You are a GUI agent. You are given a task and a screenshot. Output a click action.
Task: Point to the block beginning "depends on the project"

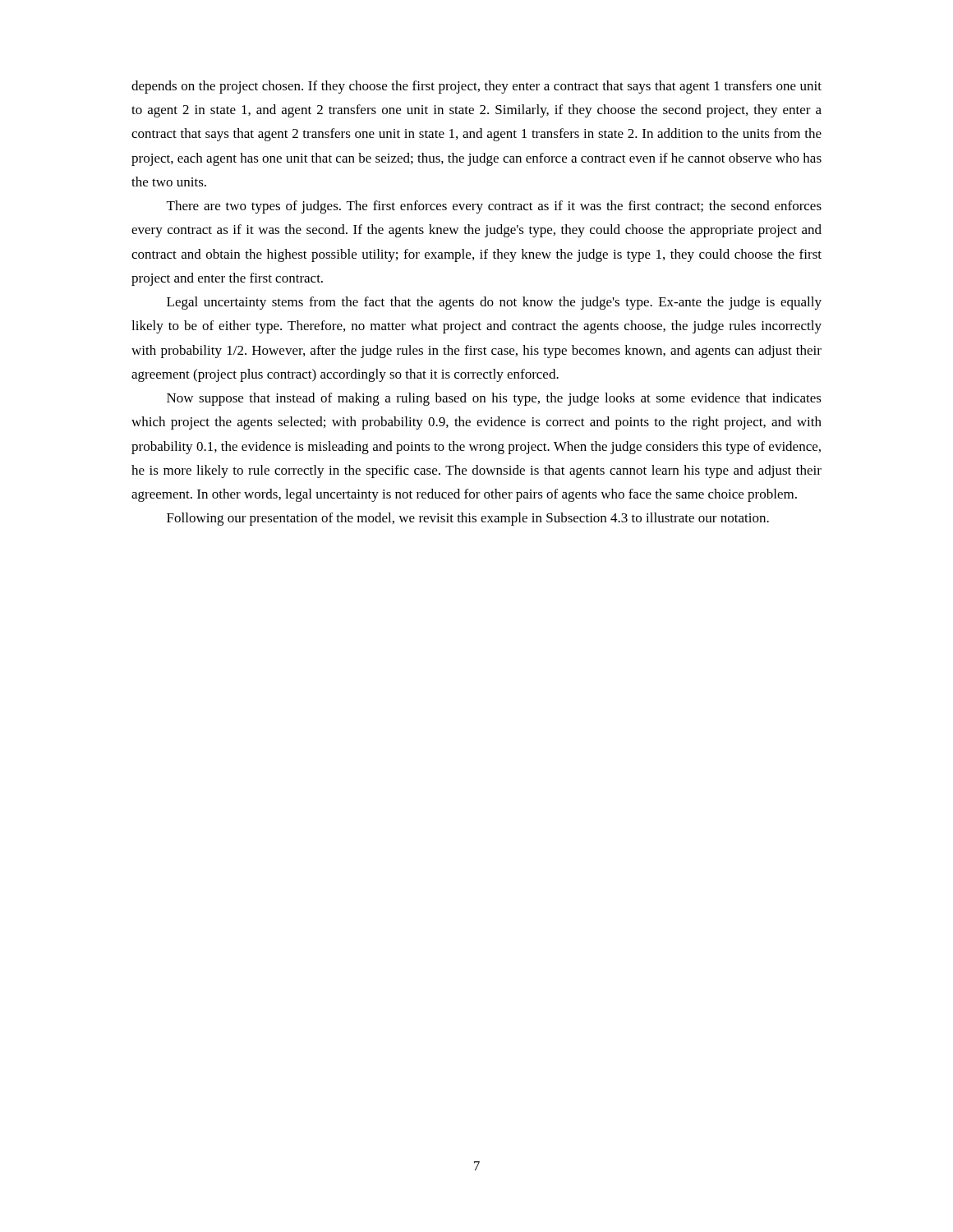point(476,302)
